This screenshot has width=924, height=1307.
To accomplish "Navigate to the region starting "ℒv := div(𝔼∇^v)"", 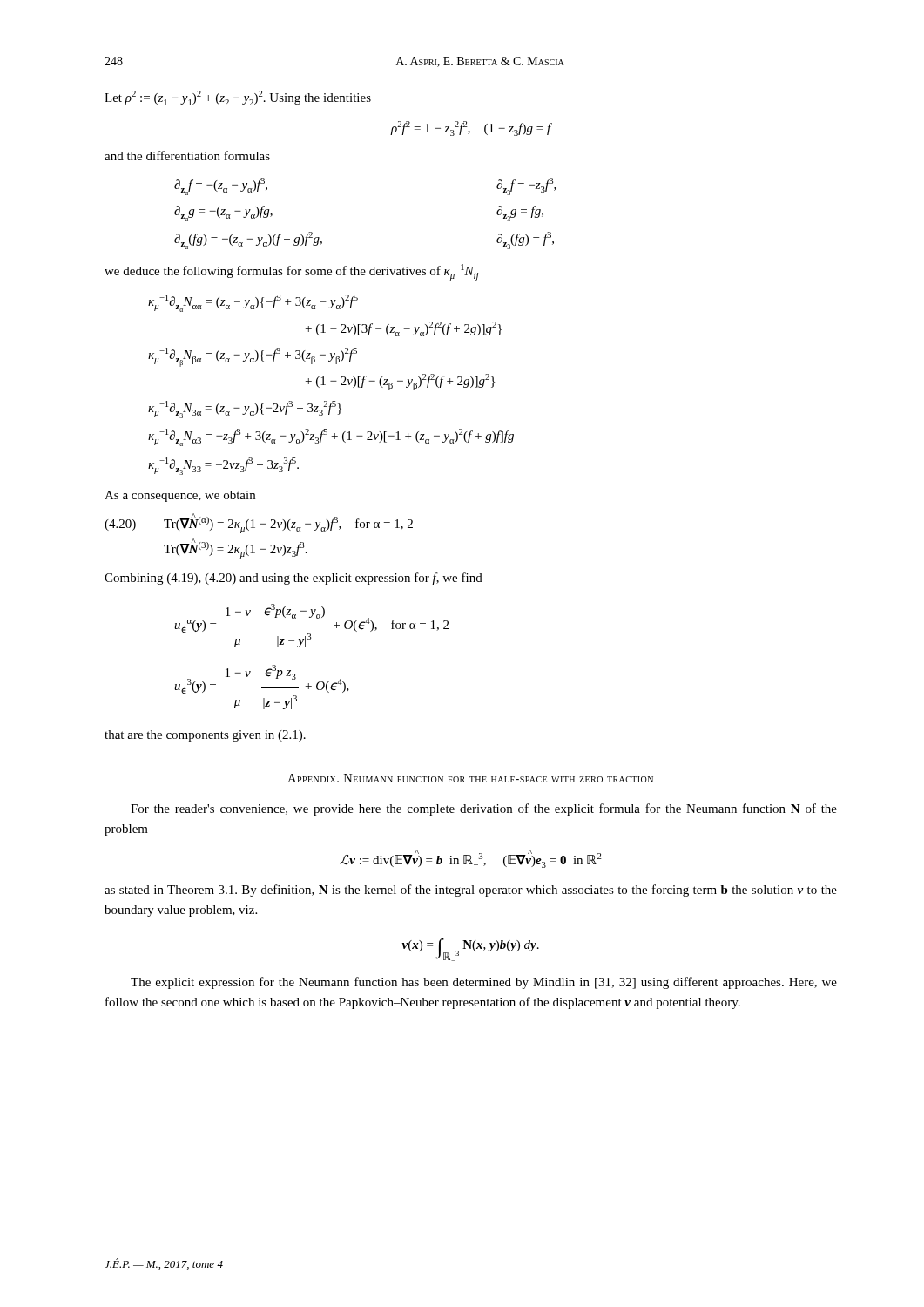I will click(471, 859).
